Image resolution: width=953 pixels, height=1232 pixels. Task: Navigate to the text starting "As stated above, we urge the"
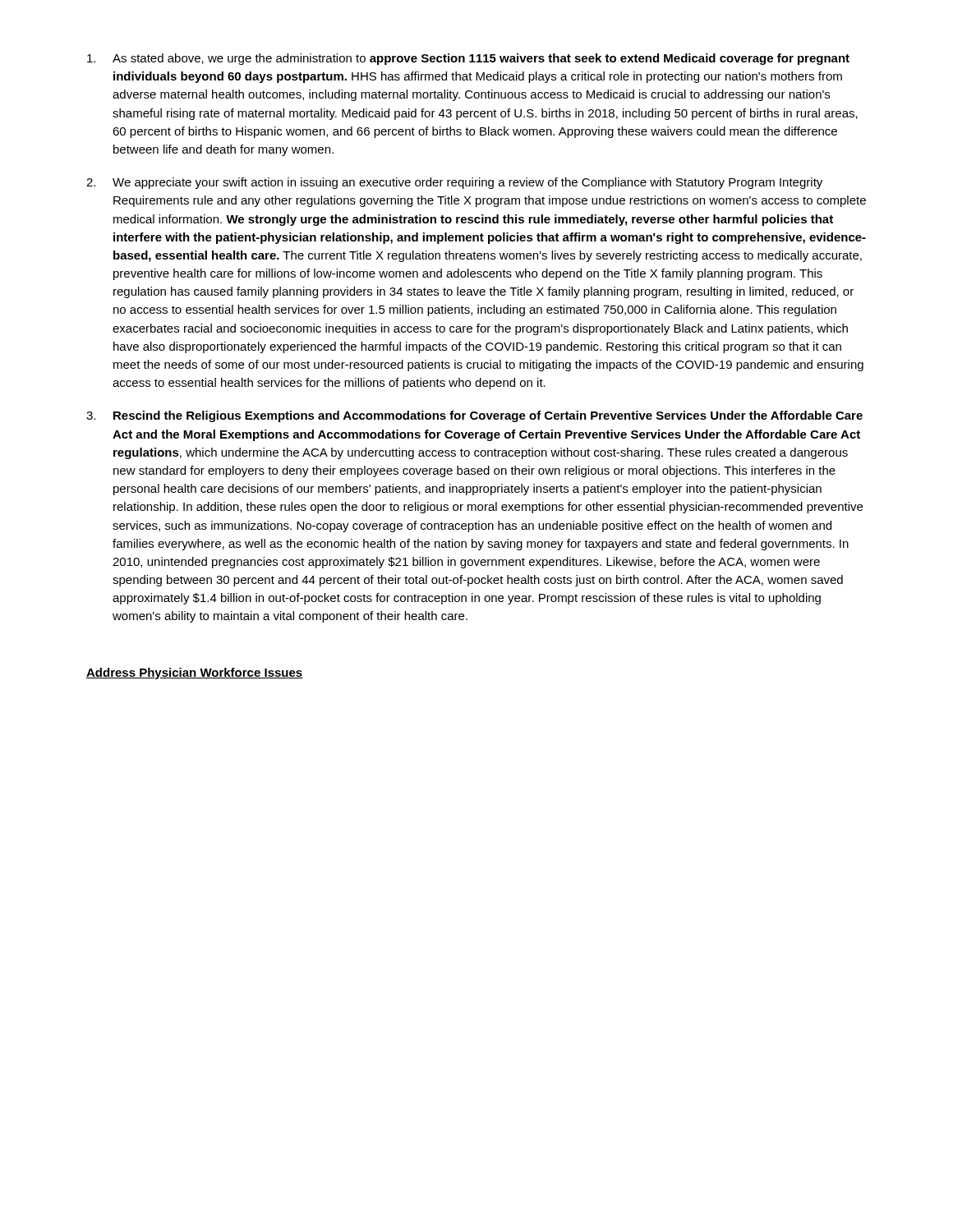click(476, 104)
